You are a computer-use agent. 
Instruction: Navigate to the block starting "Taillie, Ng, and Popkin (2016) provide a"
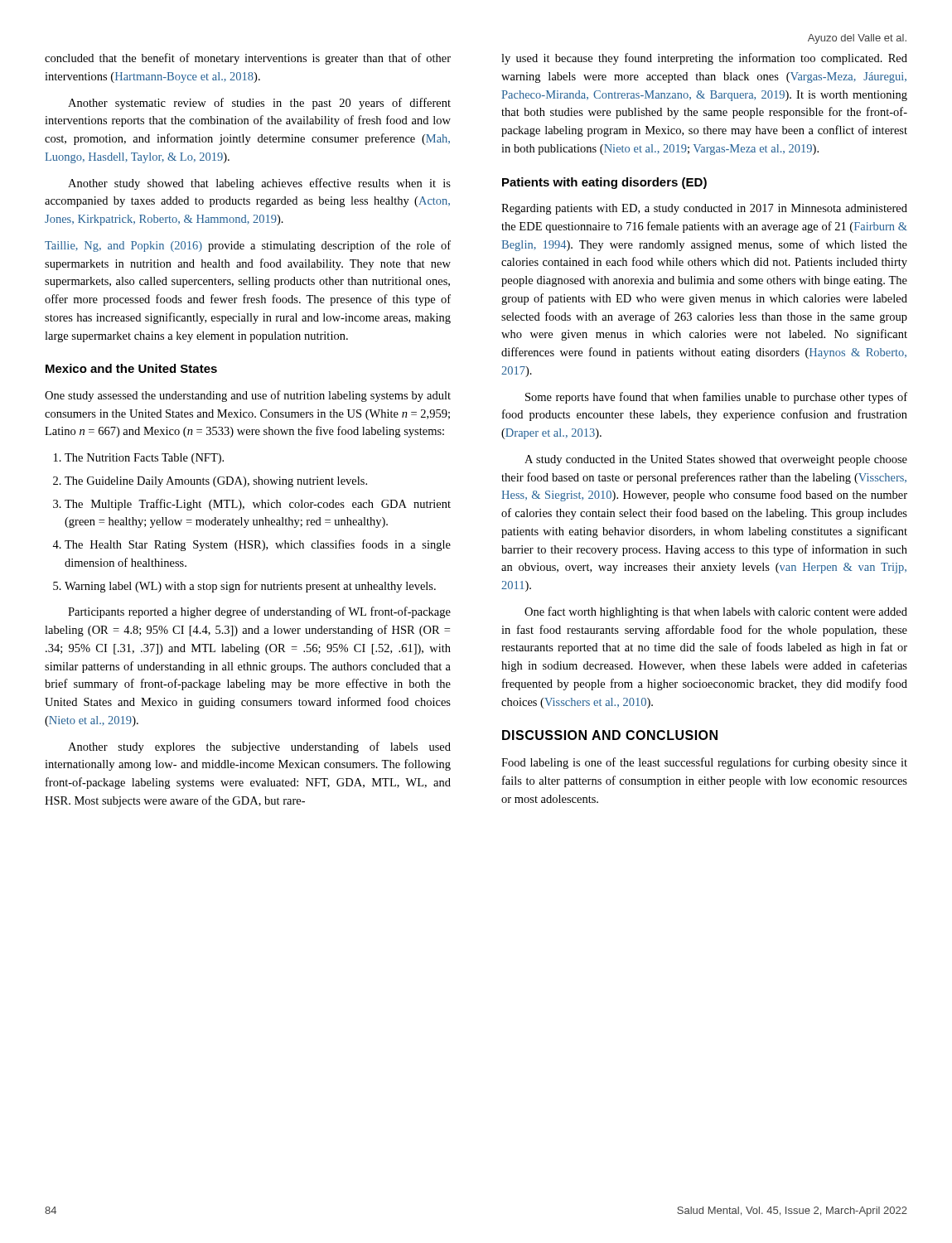point(248,291)
